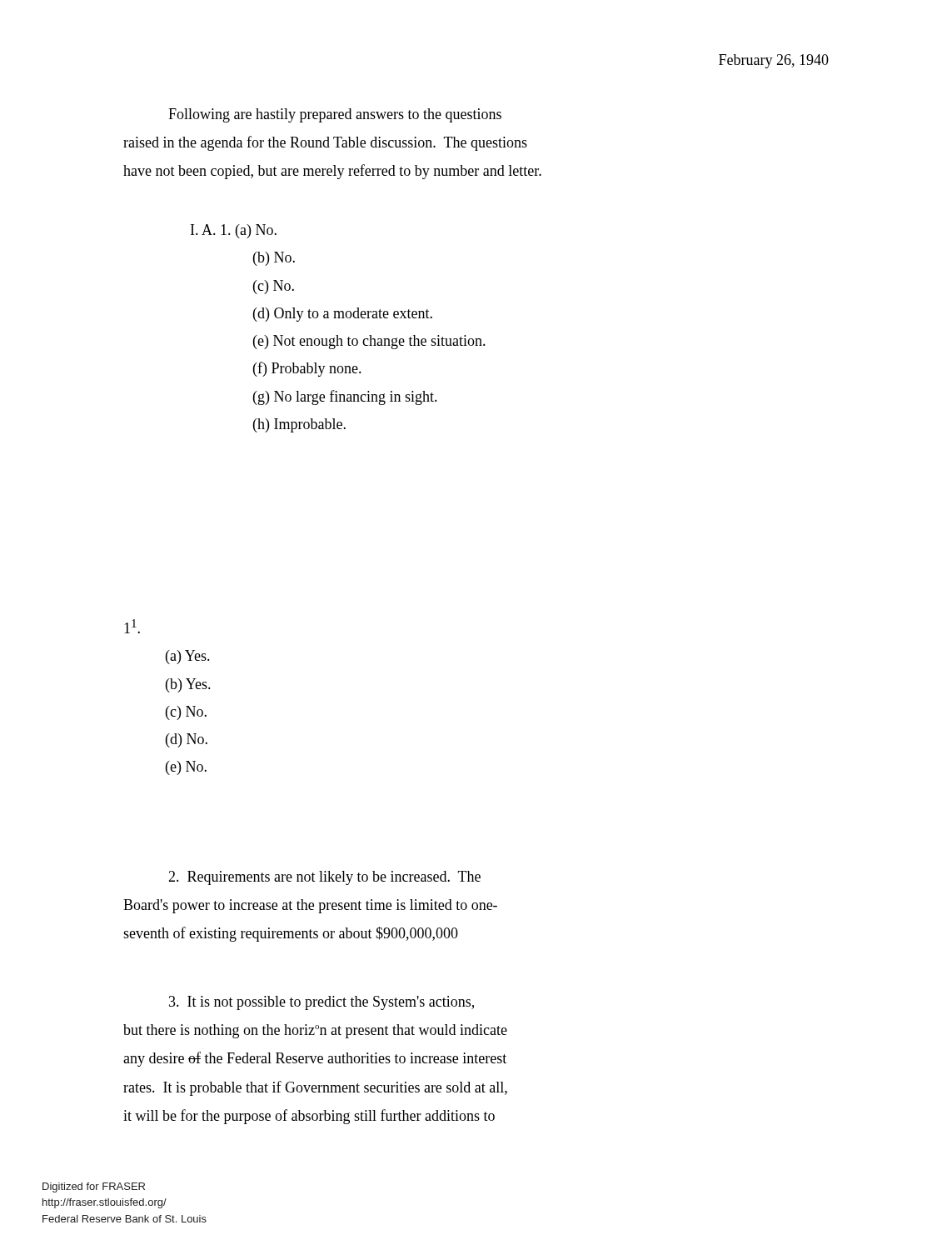Point to the block beginning "Requirements are not likely to"
Viewport: 952px width, 1250px height.
311,905
